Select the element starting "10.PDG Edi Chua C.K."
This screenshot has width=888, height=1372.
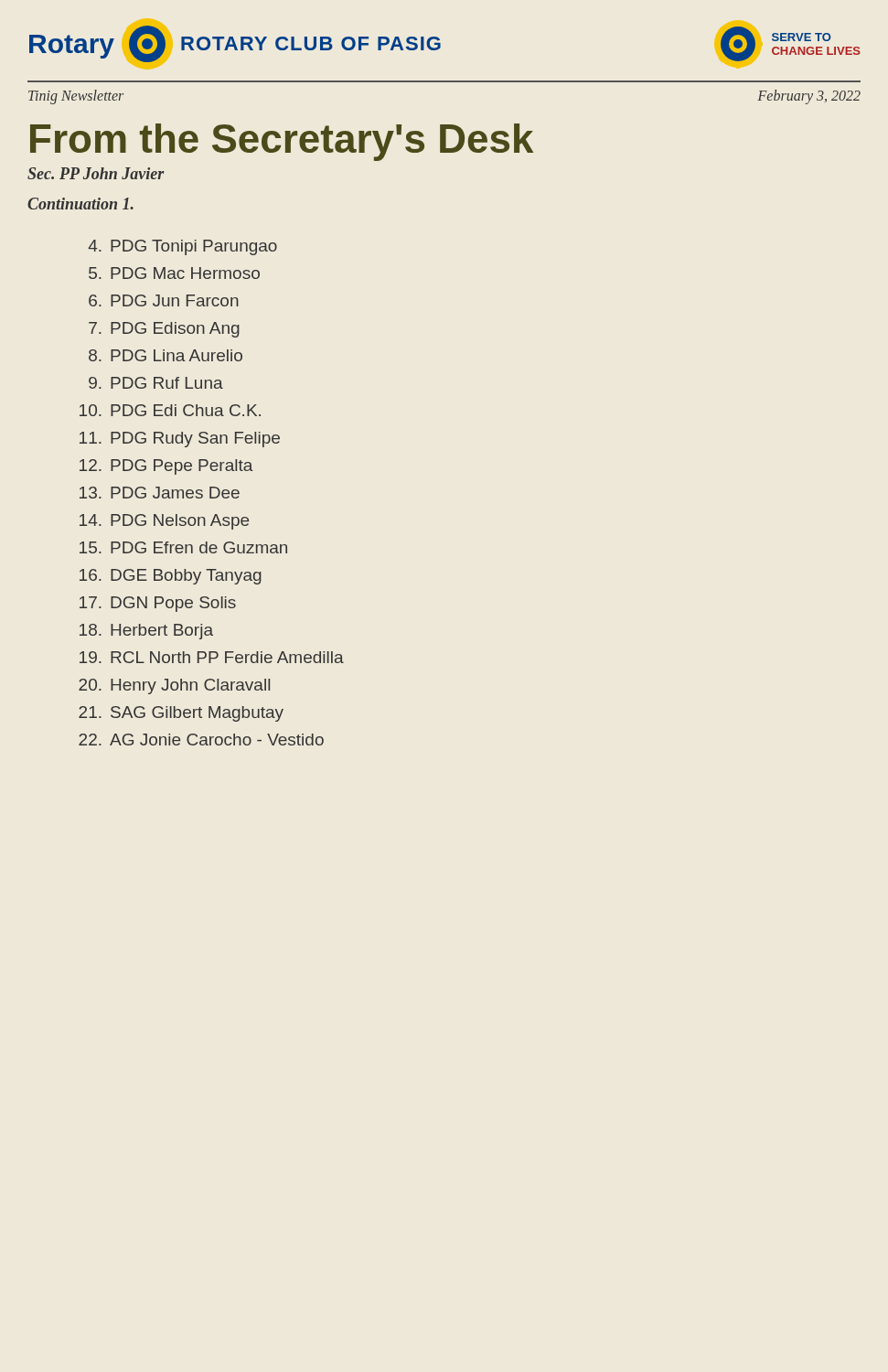(168, 411)
